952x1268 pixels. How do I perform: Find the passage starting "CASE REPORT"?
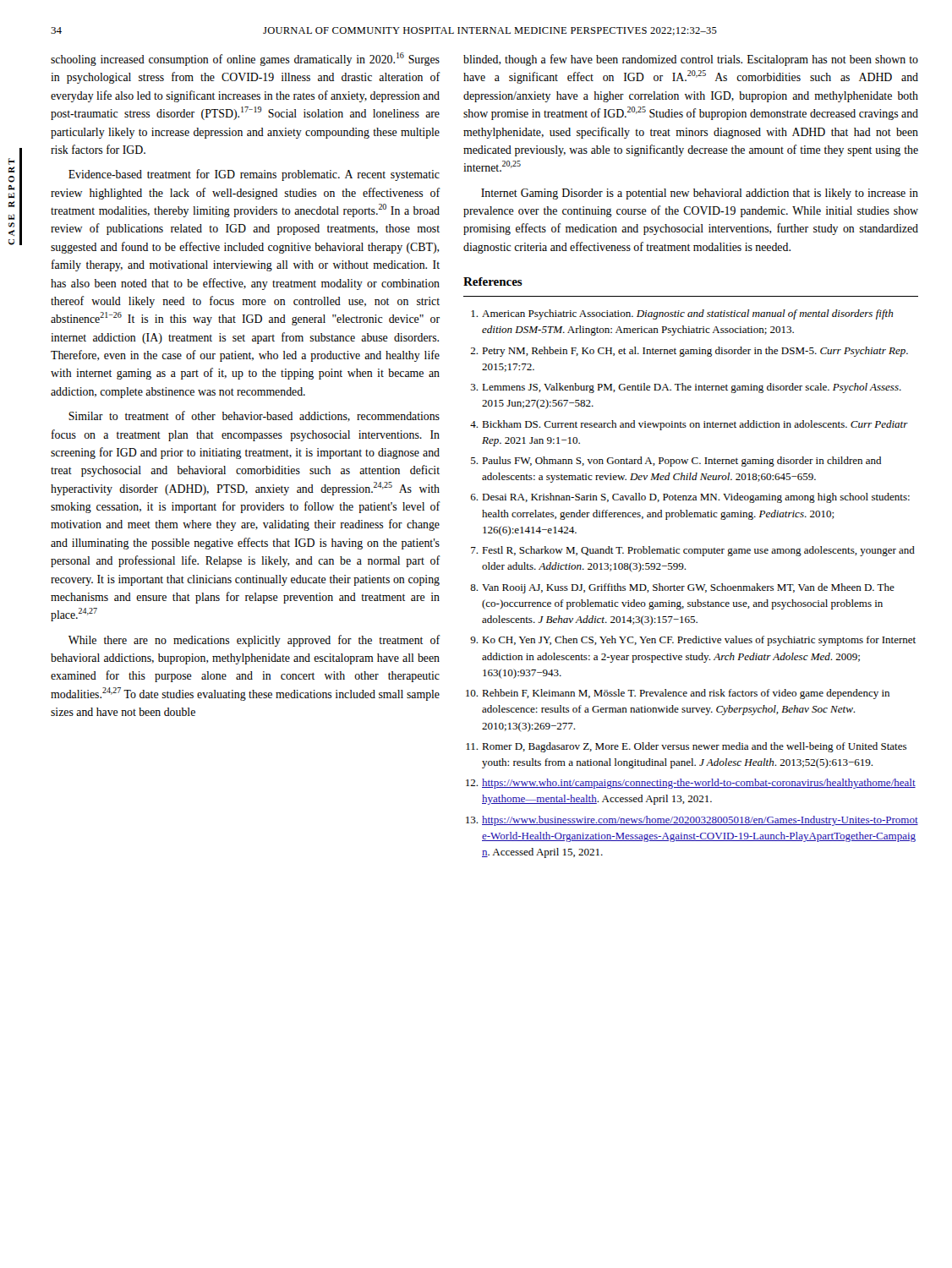tap(11, 201)
